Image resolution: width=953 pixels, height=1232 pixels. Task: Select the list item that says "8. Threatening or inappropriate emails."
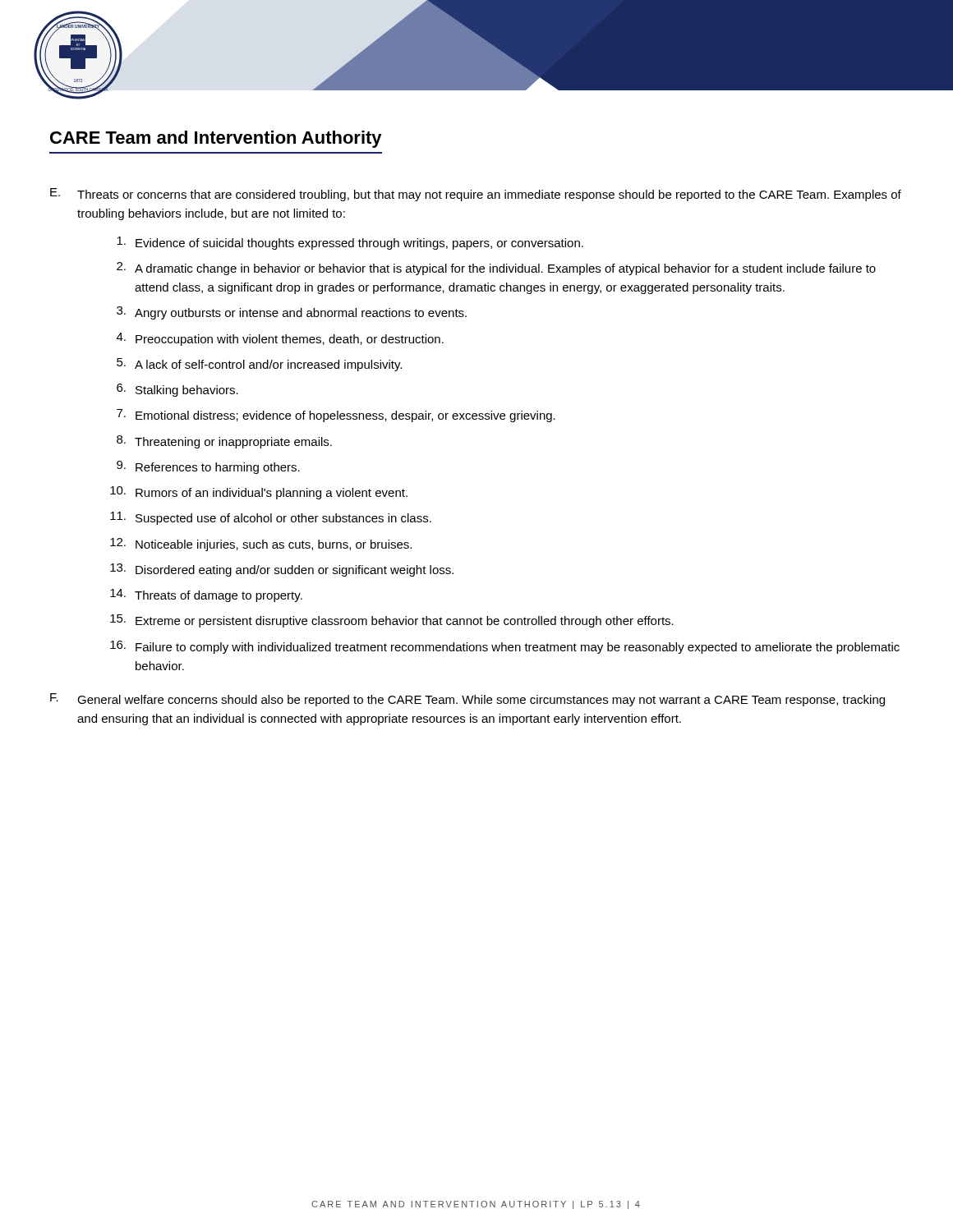coord(224,442)
